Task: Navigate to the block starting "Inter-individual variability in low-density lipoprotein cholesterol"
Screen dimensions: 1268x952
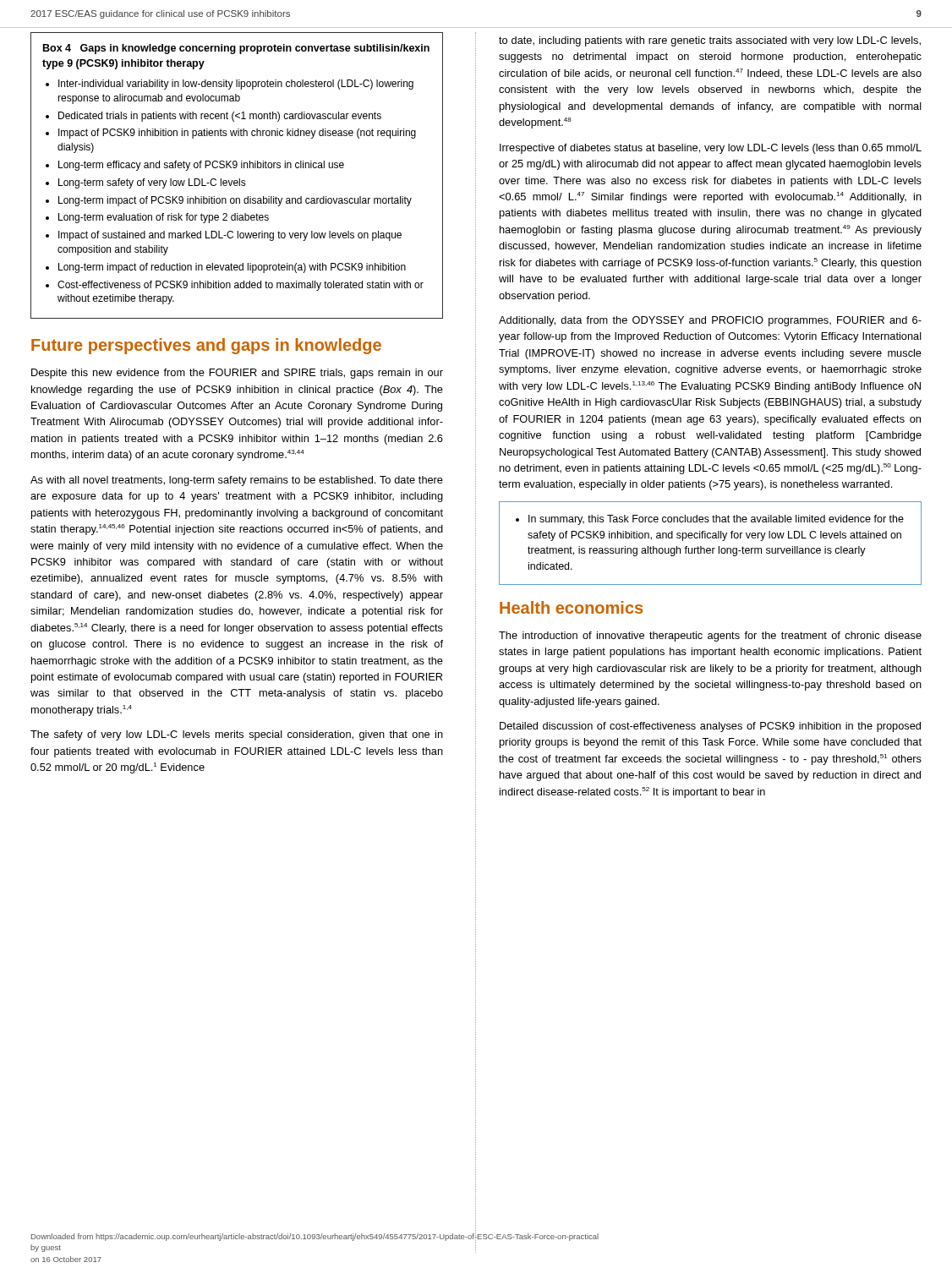Action: [236, 91]
